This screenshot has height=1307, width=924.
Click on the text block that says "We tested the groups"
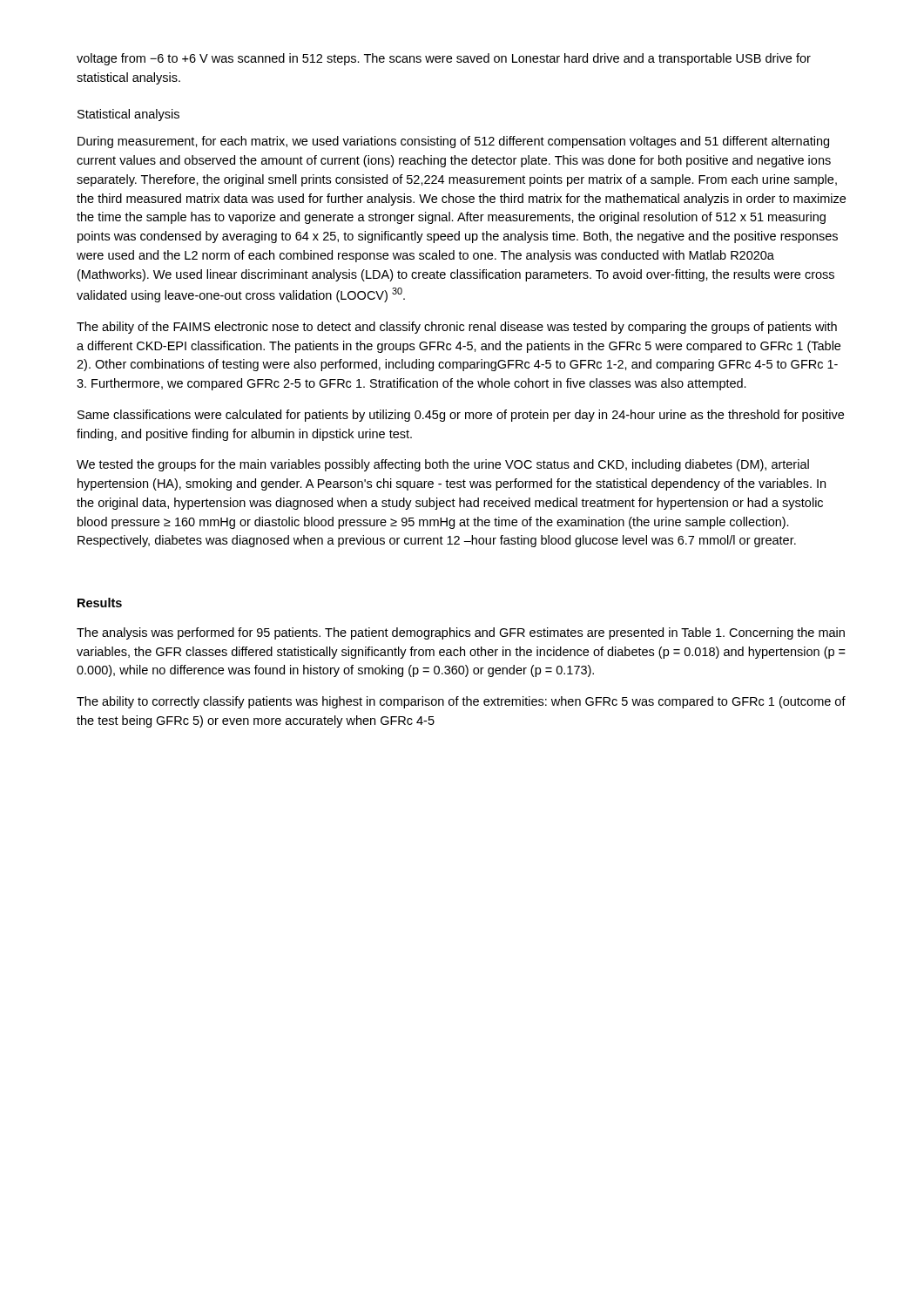click(x=452, y=503)
